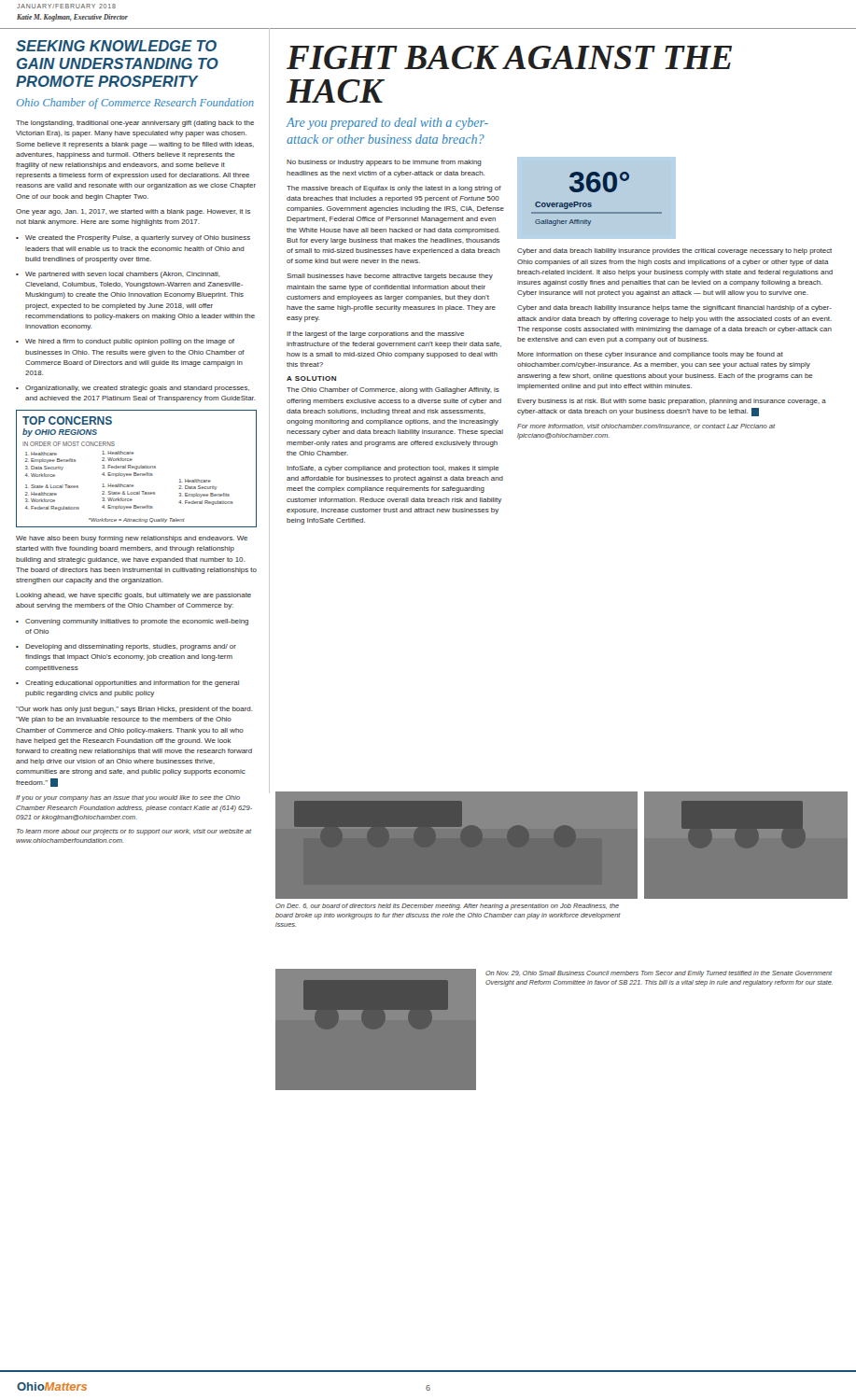Click on the text block that reads "The Ohio Chamber"

click(x=395, y=455)
